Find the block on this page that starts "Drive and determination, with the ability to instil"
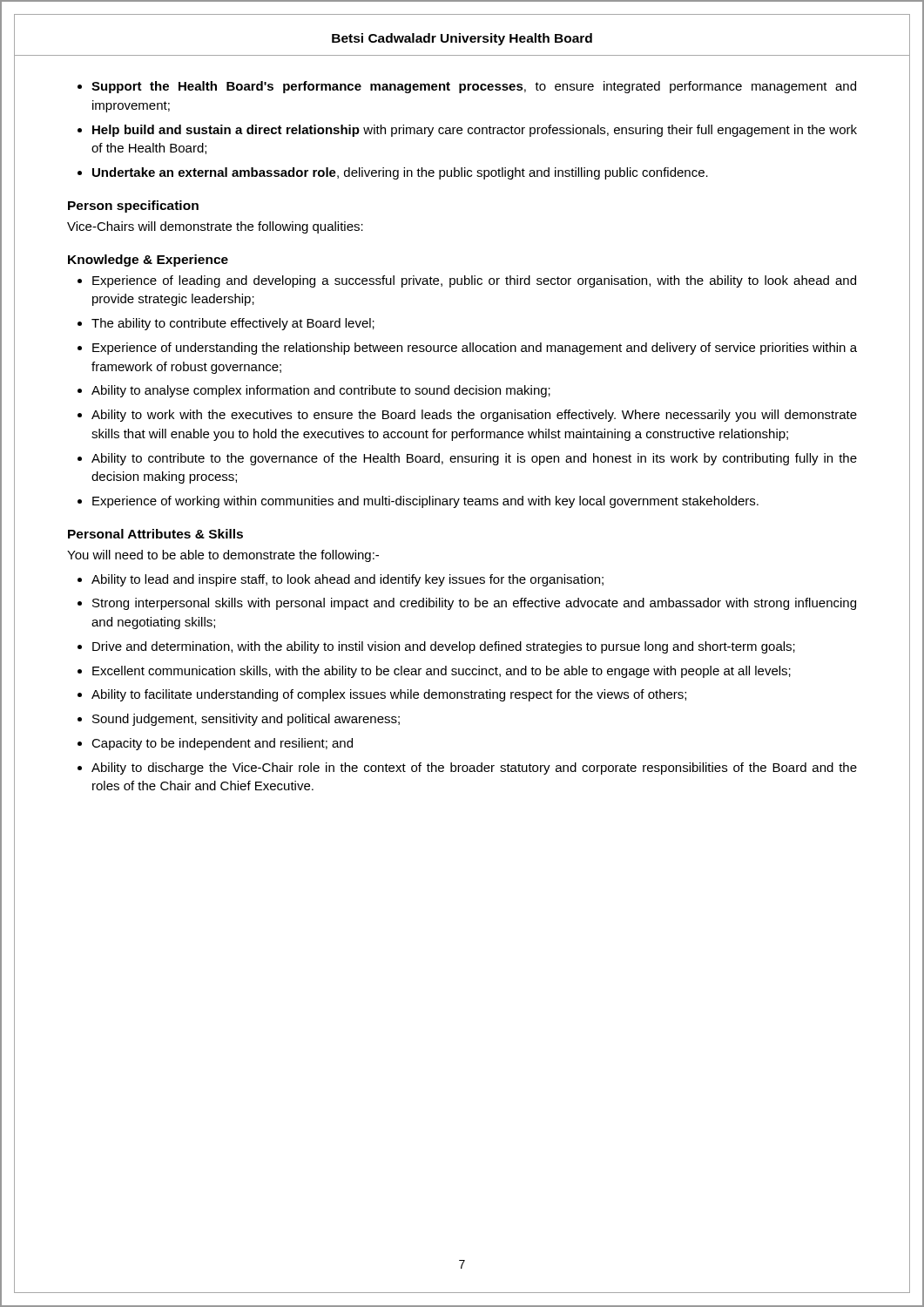Viewport: 924px width, 1307px height. tap(444, 646)
